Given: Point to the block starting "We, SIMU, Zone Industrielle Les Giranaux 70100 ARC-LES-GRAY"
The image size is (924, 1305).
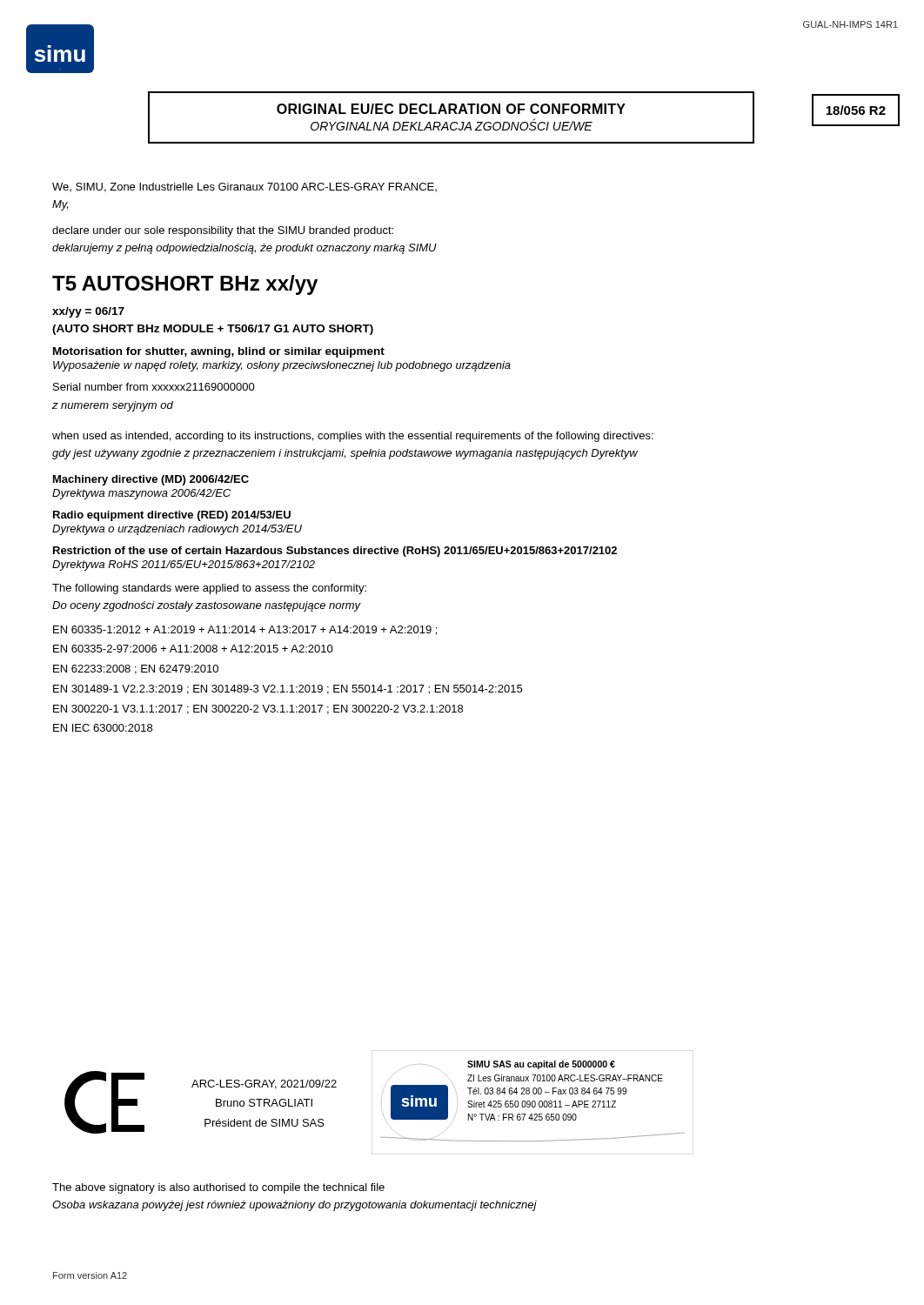Looking at the screenshot, I should [245, 195].
